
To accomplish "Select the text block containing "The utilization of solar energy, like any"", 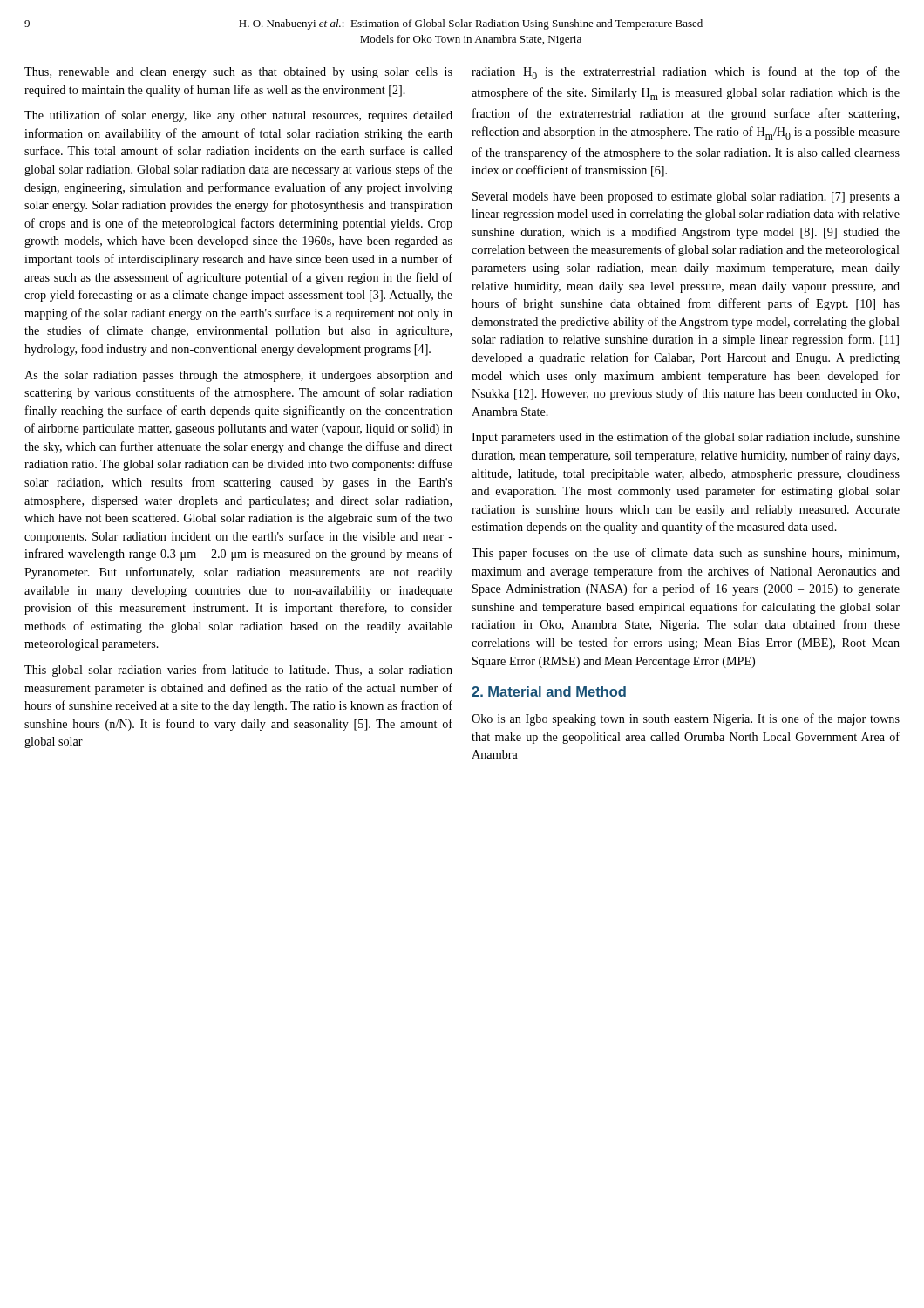I will (238, 232).
